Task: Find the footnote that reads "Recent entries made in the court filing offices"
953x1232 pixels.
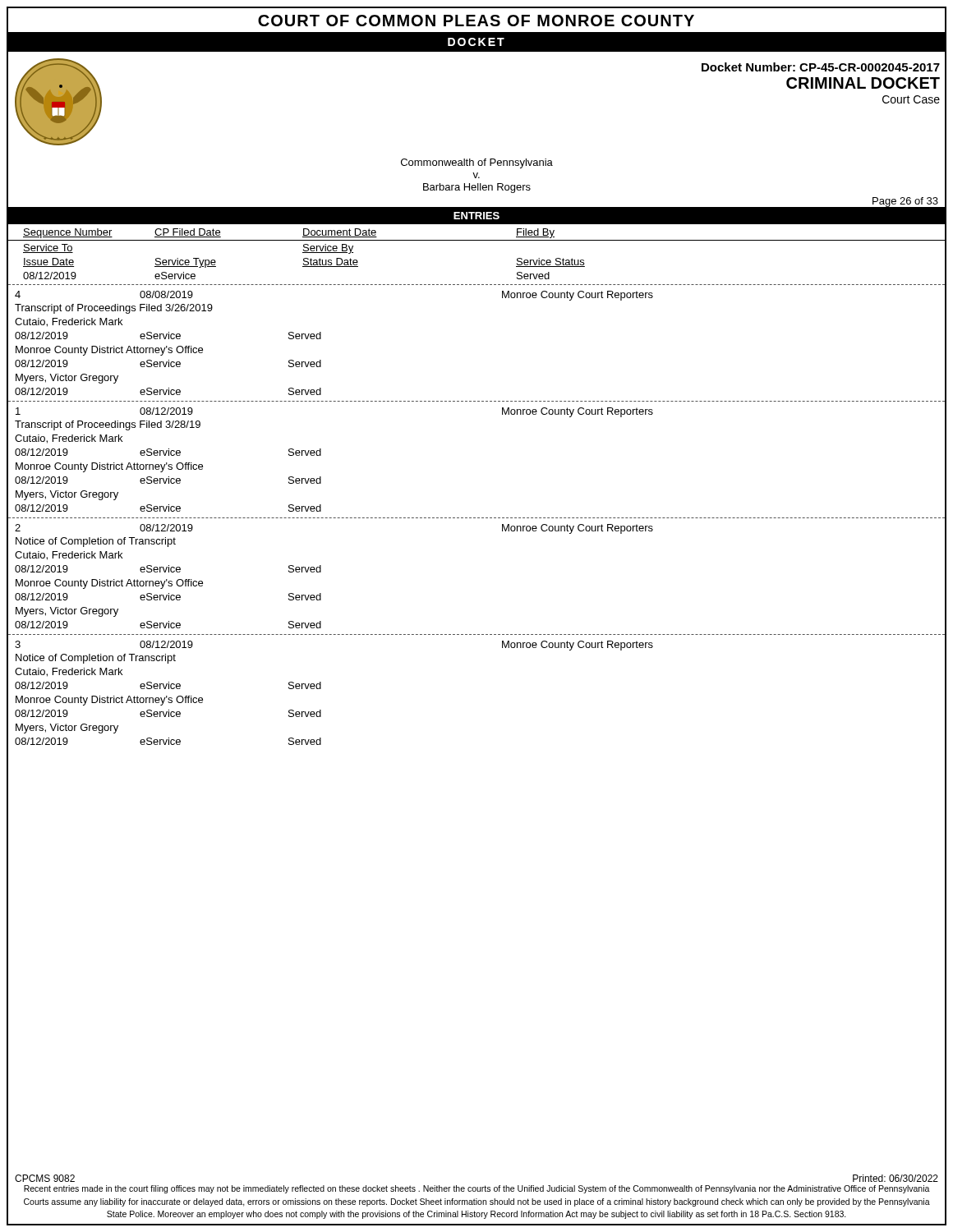Action: (x=476, y=1201)
